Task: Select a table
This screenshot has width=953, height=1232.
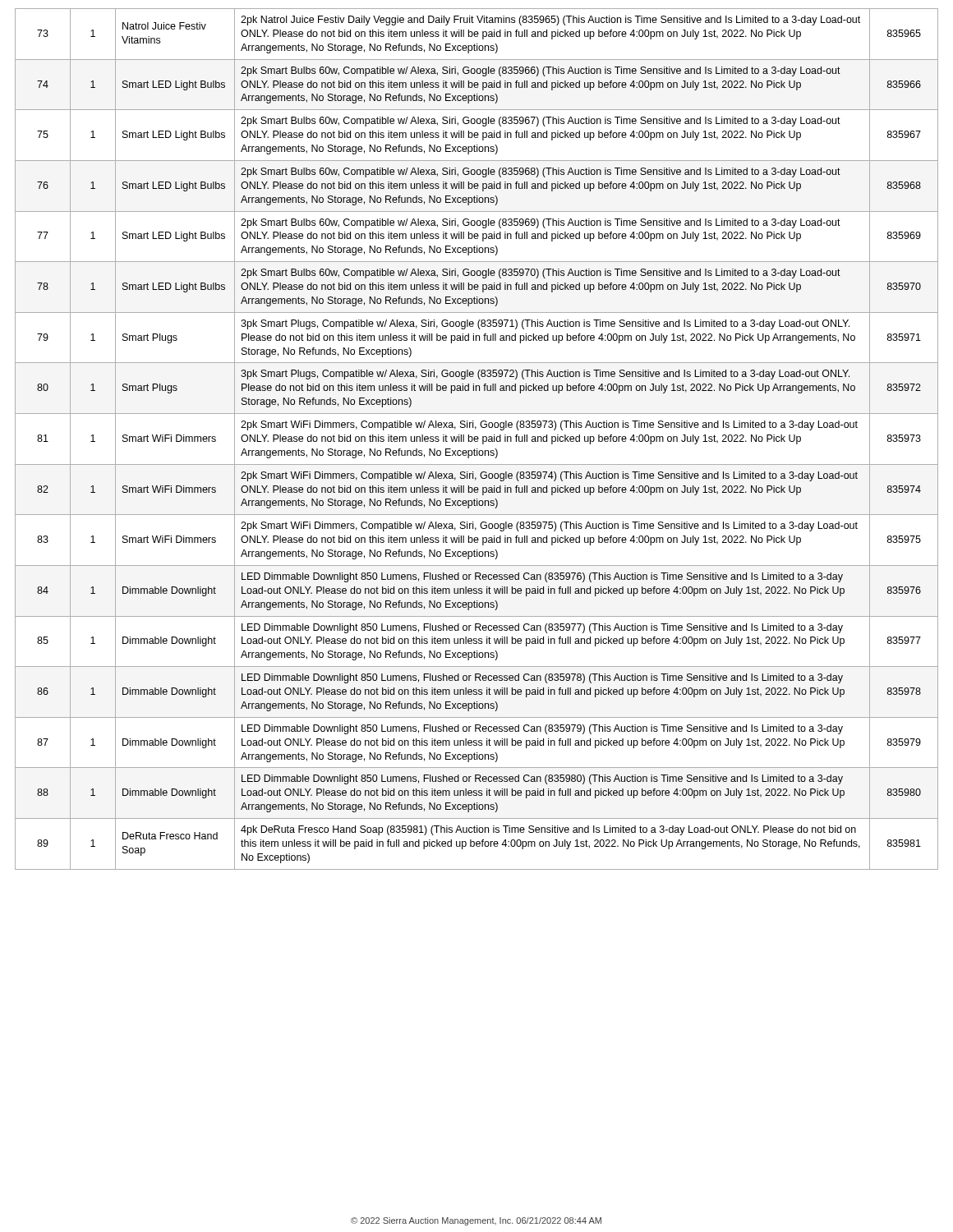Action: [476, 439]
